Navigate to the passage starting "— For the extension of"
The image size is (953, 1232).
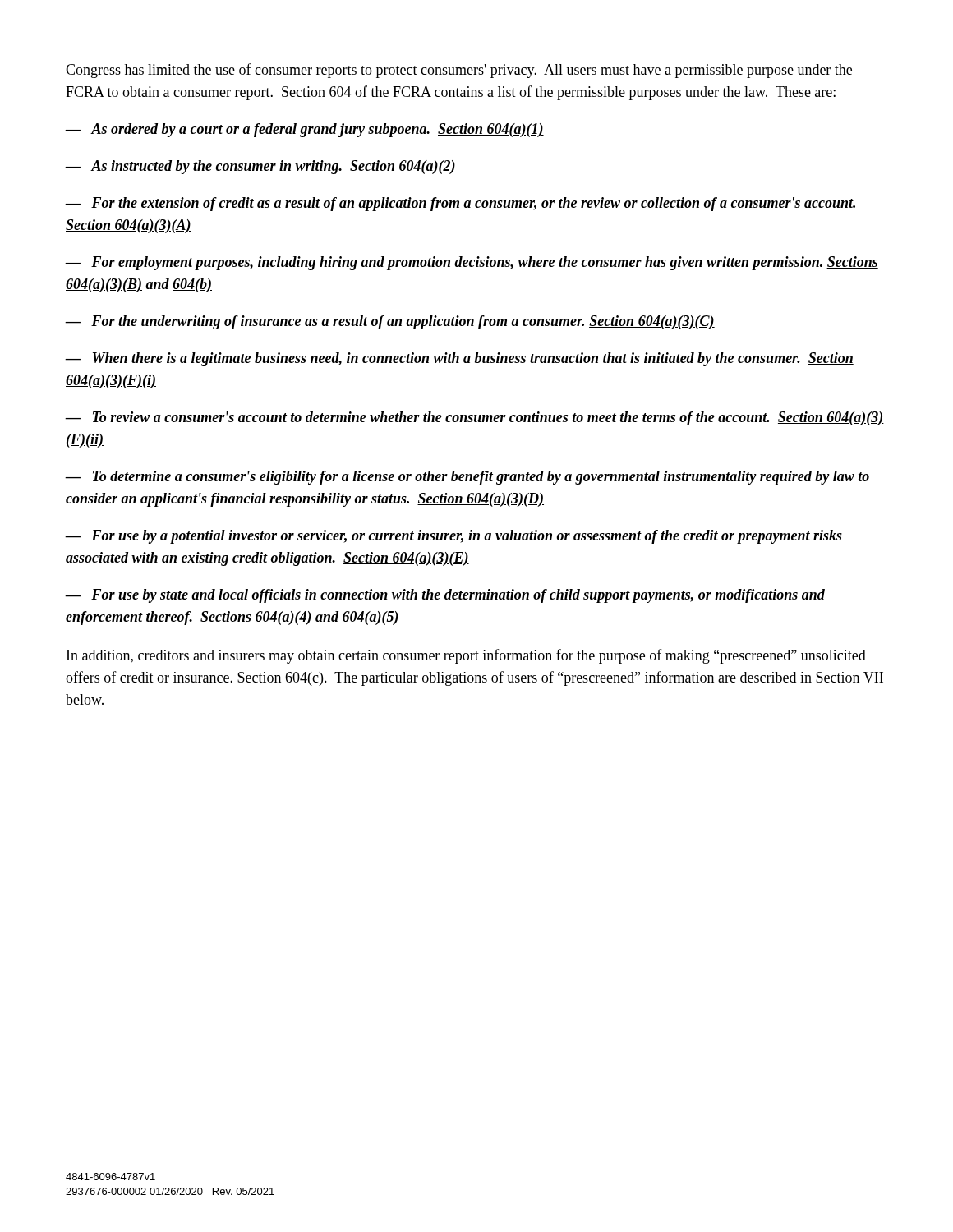pos(463,214)
